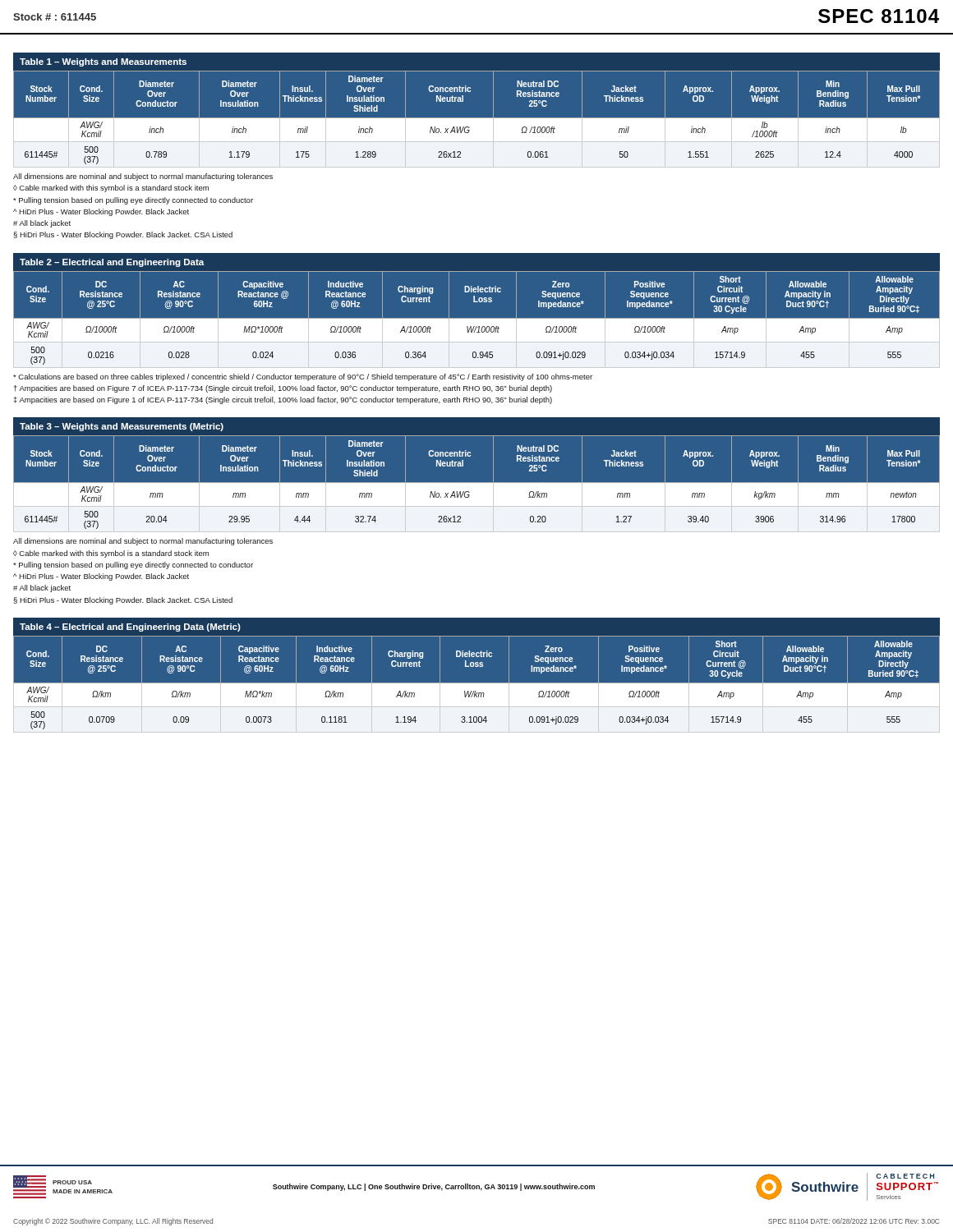Viewport: 953px width, 1232px height.
Task: Find the passage starting "Table 3 – Weights and Measurements (Metric)"
Action: tap(122, 427)
